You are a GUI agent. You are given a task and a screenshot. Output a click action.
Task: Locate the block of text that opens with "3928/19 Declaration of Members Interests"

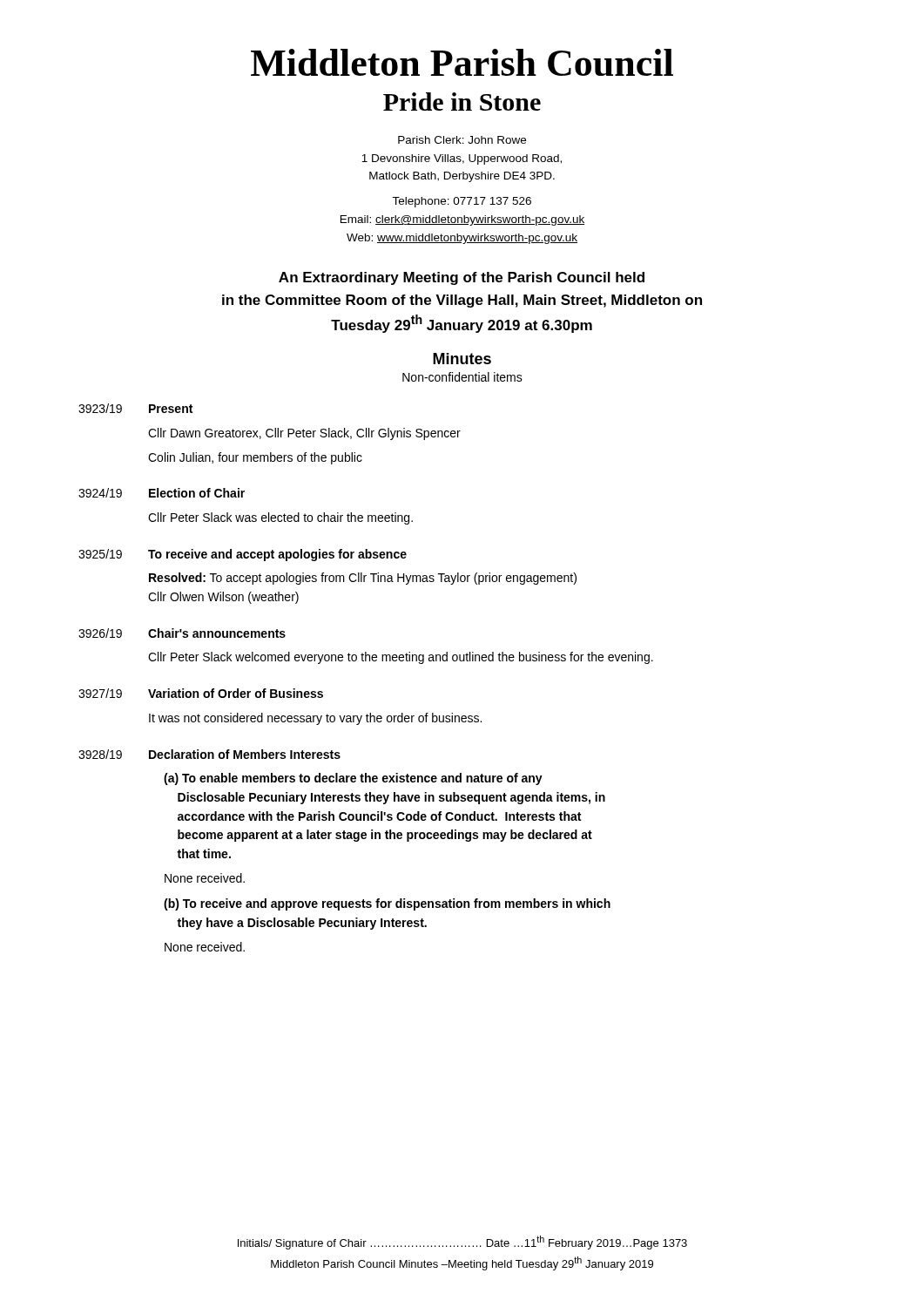click(209, 754)
